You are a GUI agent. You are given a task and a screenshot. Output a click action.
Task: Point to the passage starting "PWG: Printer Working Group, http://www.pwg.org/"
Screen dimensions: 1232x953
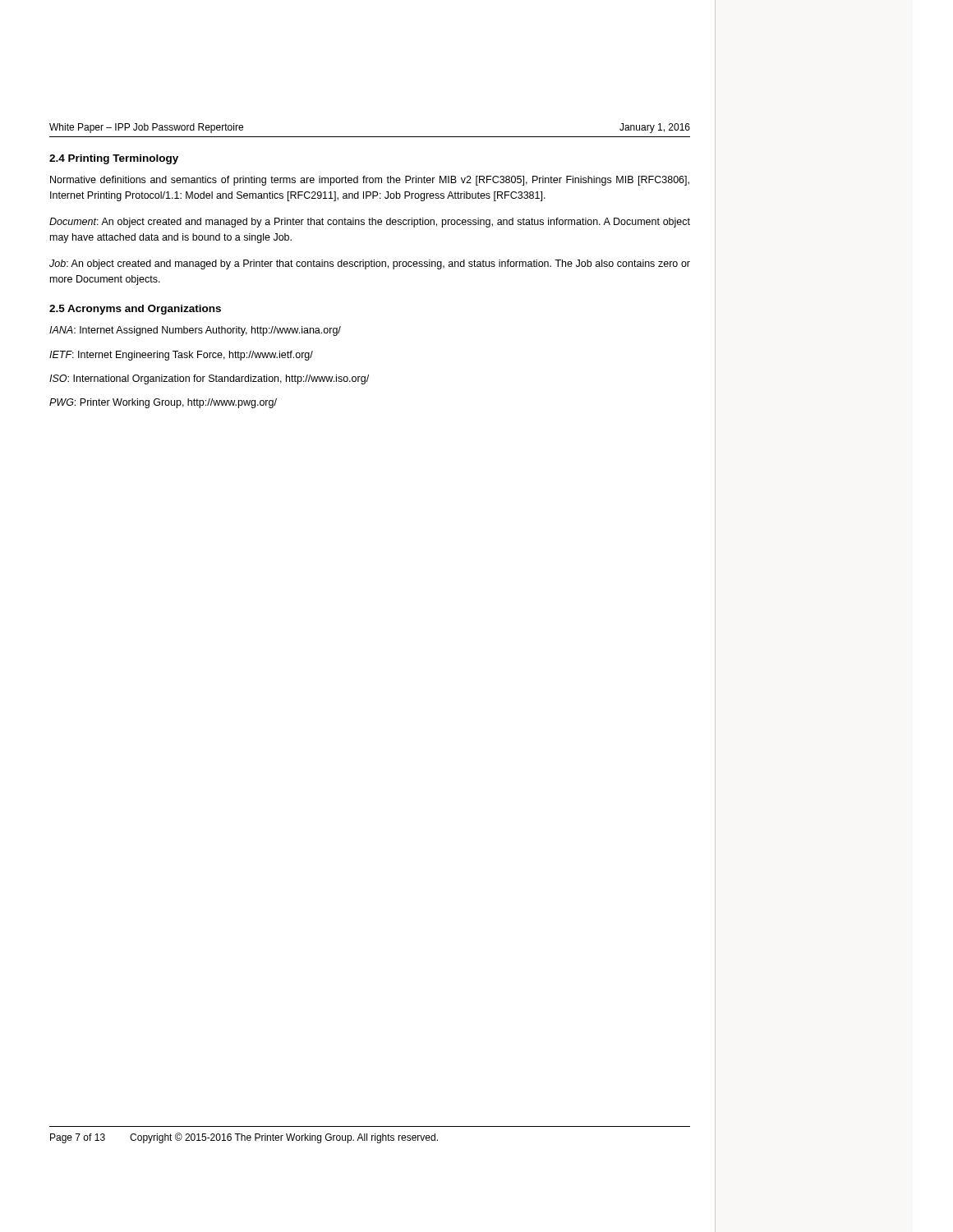click(x=163, y=403)
